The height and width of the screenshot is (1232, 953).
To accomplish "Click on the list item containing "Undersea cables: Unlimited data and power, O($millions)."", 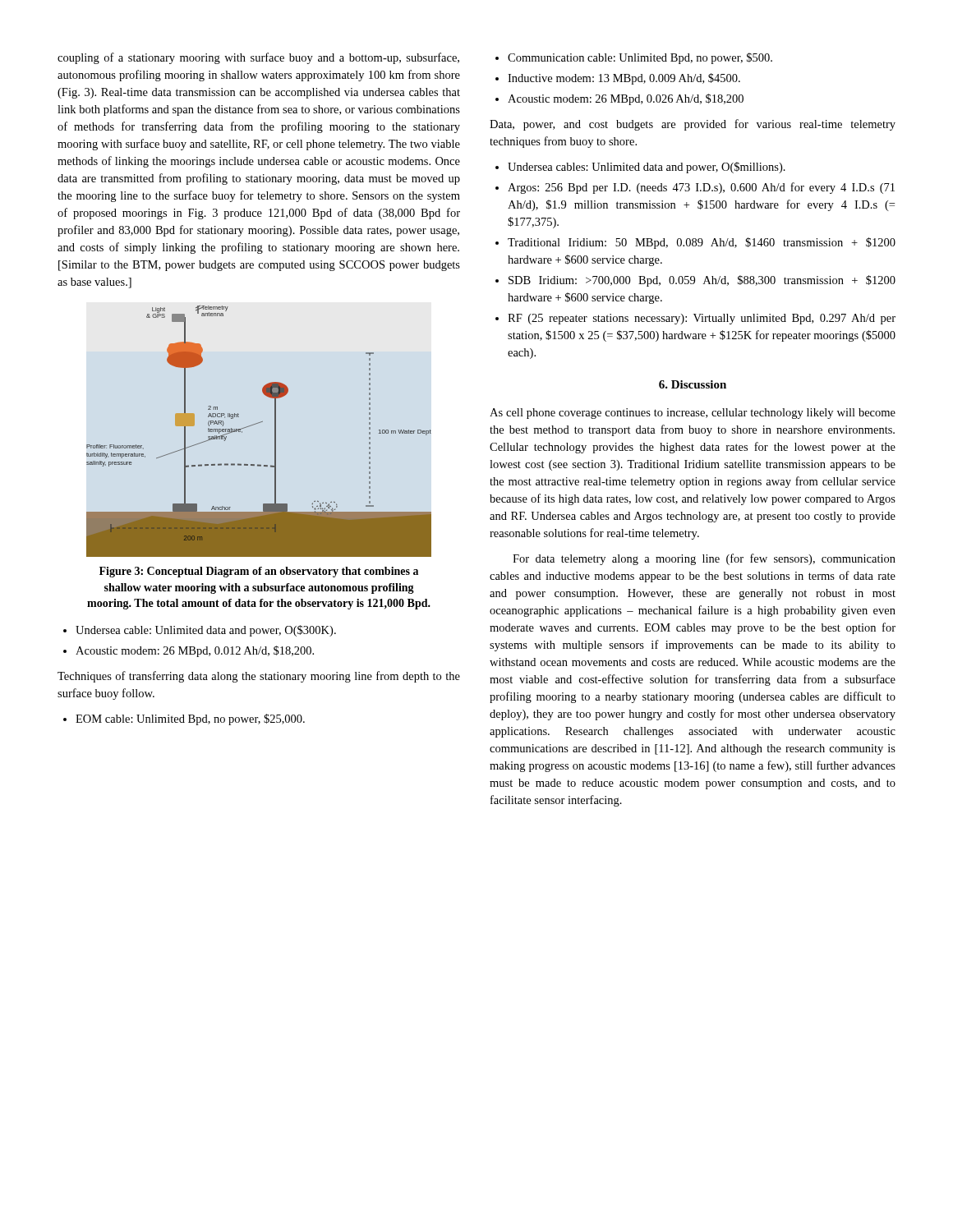I will tap(647, 167).
